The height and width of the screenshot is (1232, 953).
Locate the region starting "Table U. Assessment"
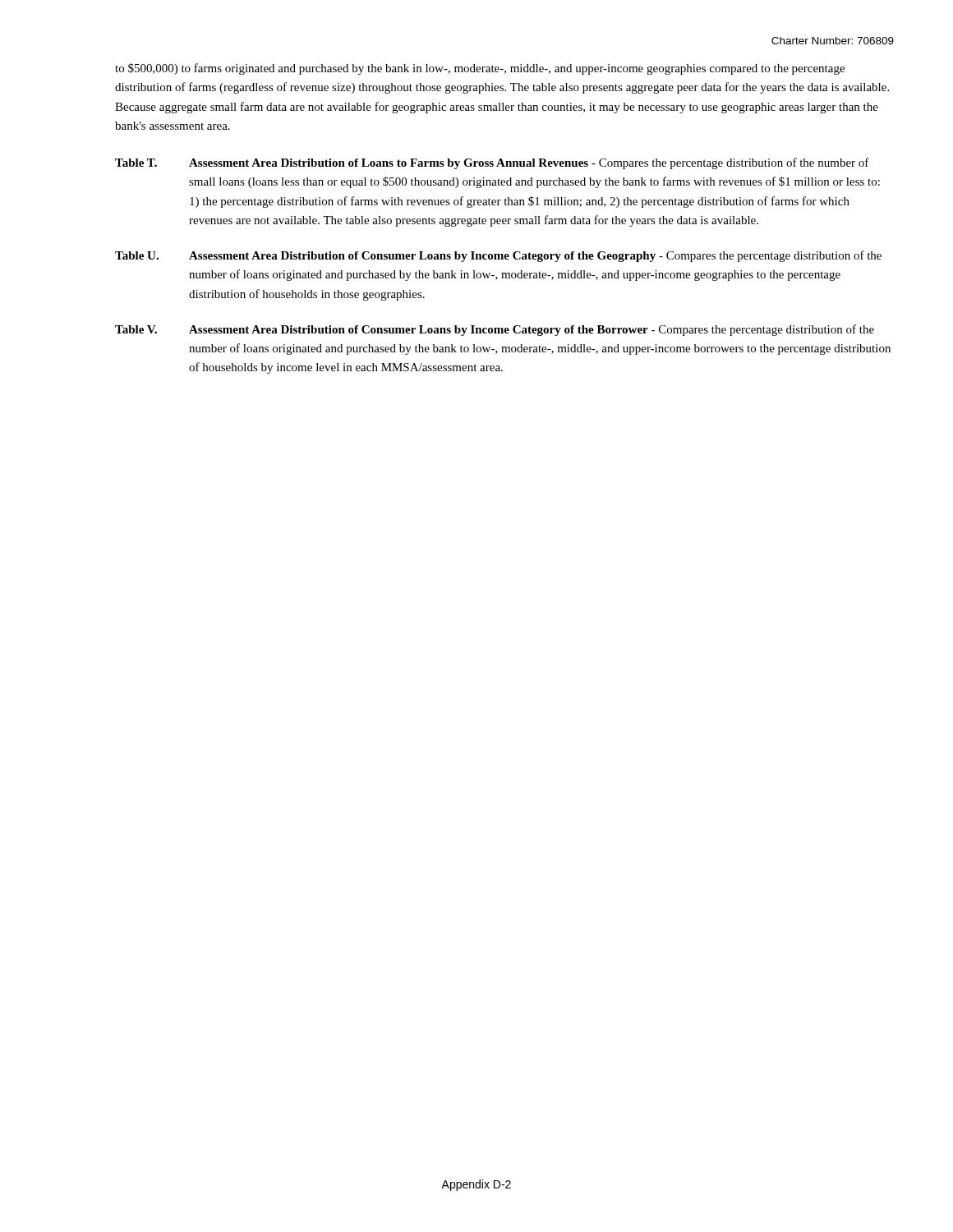504,275
